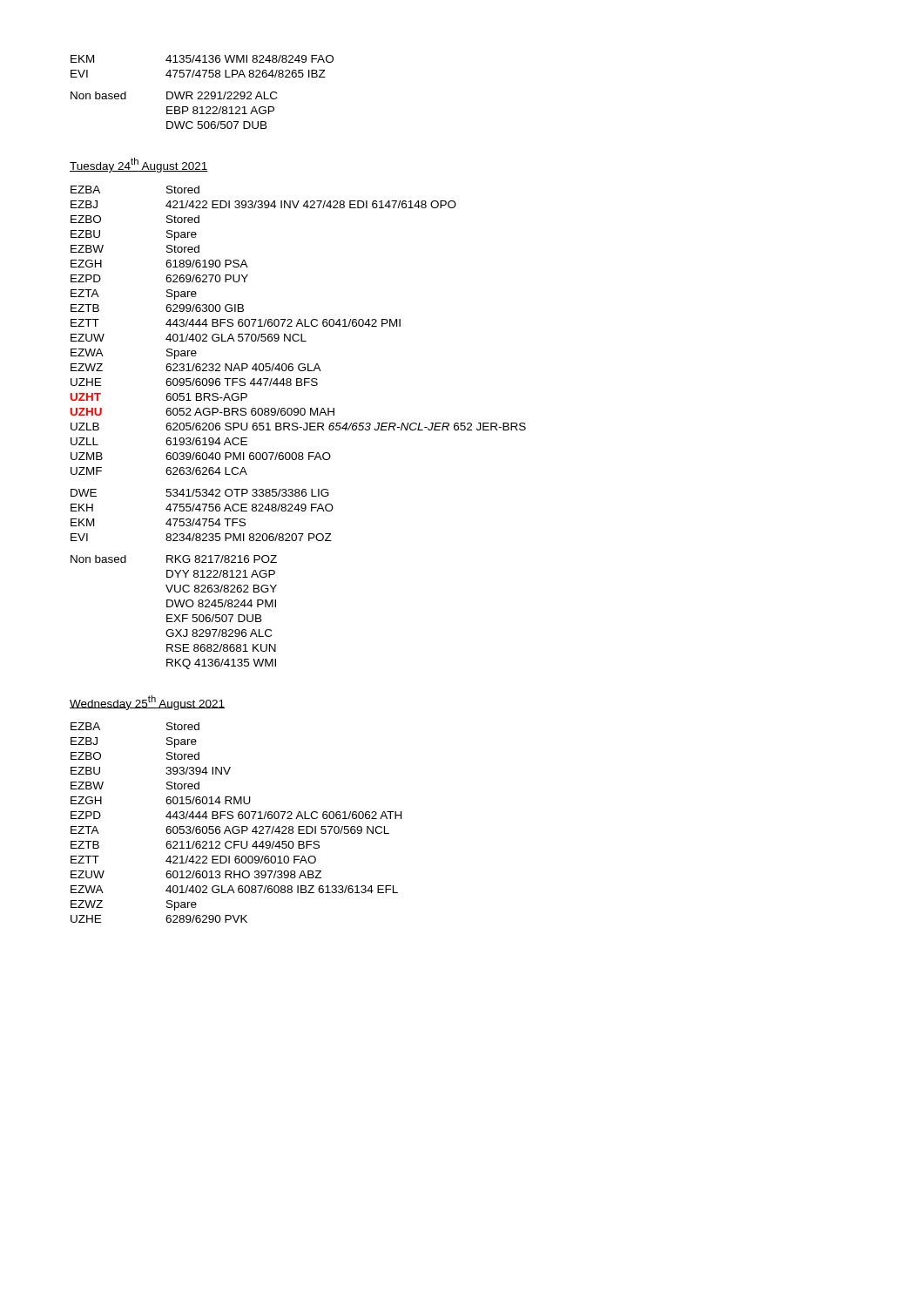Where does it say "EZTA Spare"?
Screen dimensions: 1307x924
pos(84,297)
